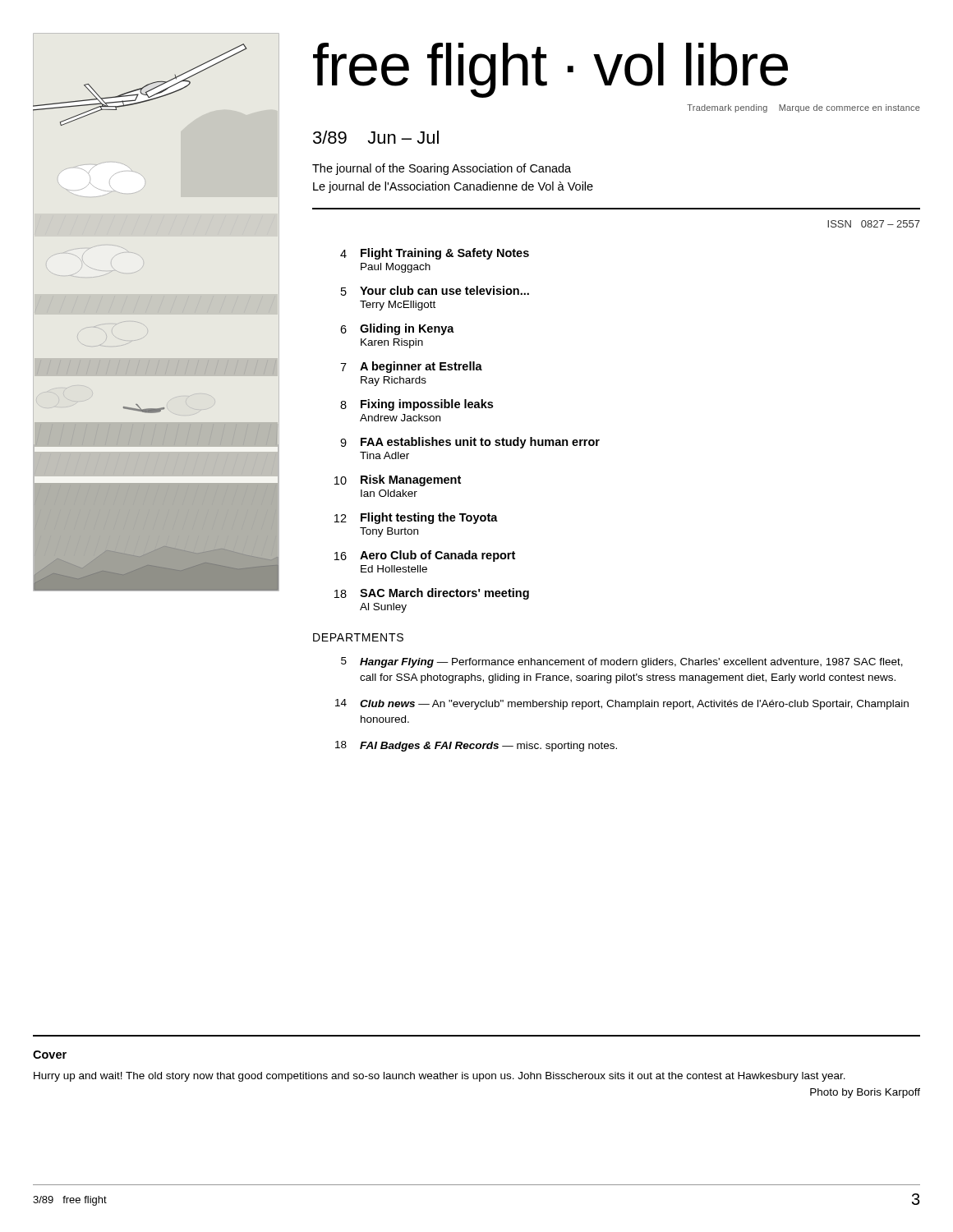Navigate to the element starting "Hurry up and"
The image size is (953, 1232).
(476, 1077)
